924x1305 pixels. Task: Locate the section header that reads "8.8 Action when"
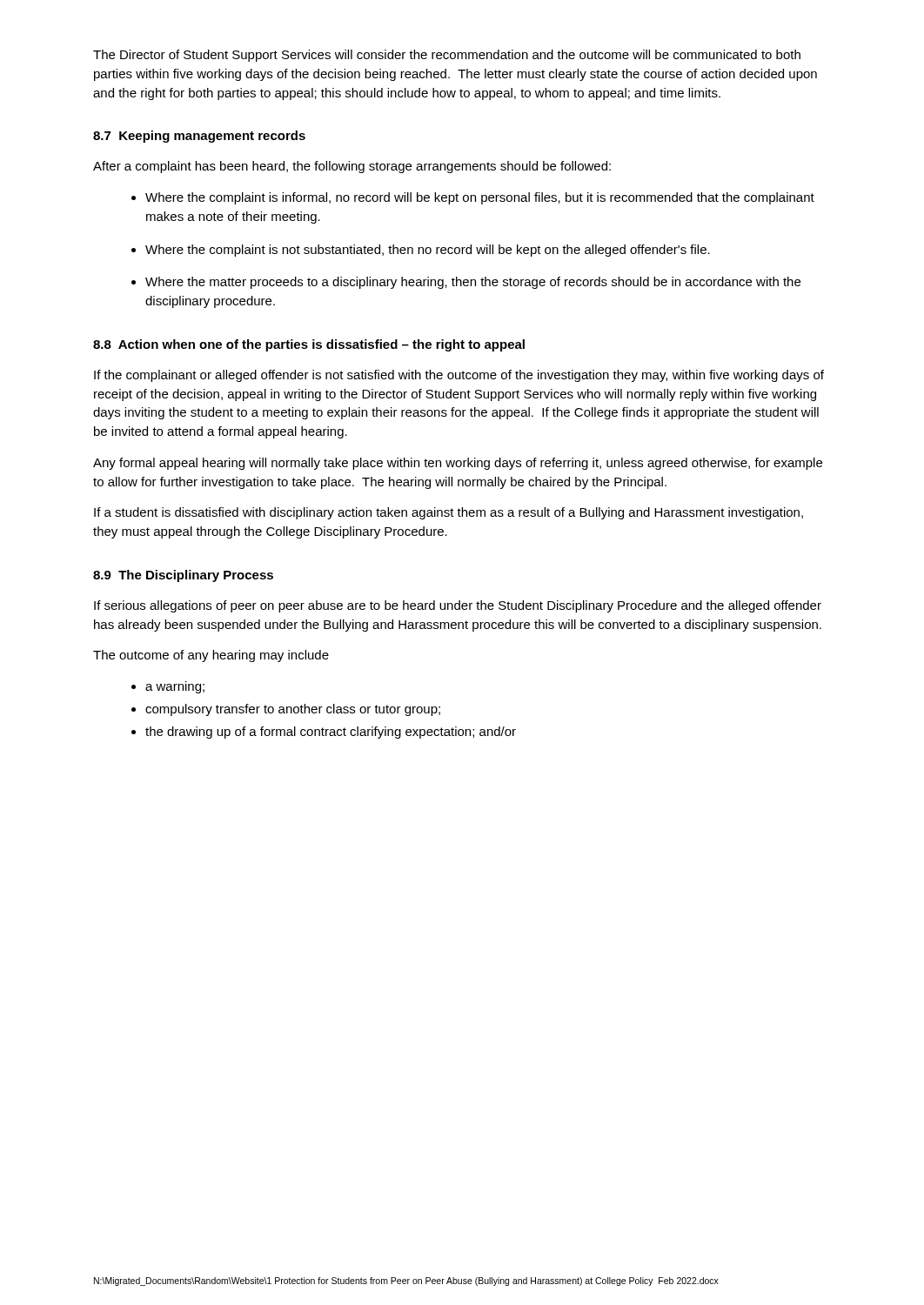309,344
